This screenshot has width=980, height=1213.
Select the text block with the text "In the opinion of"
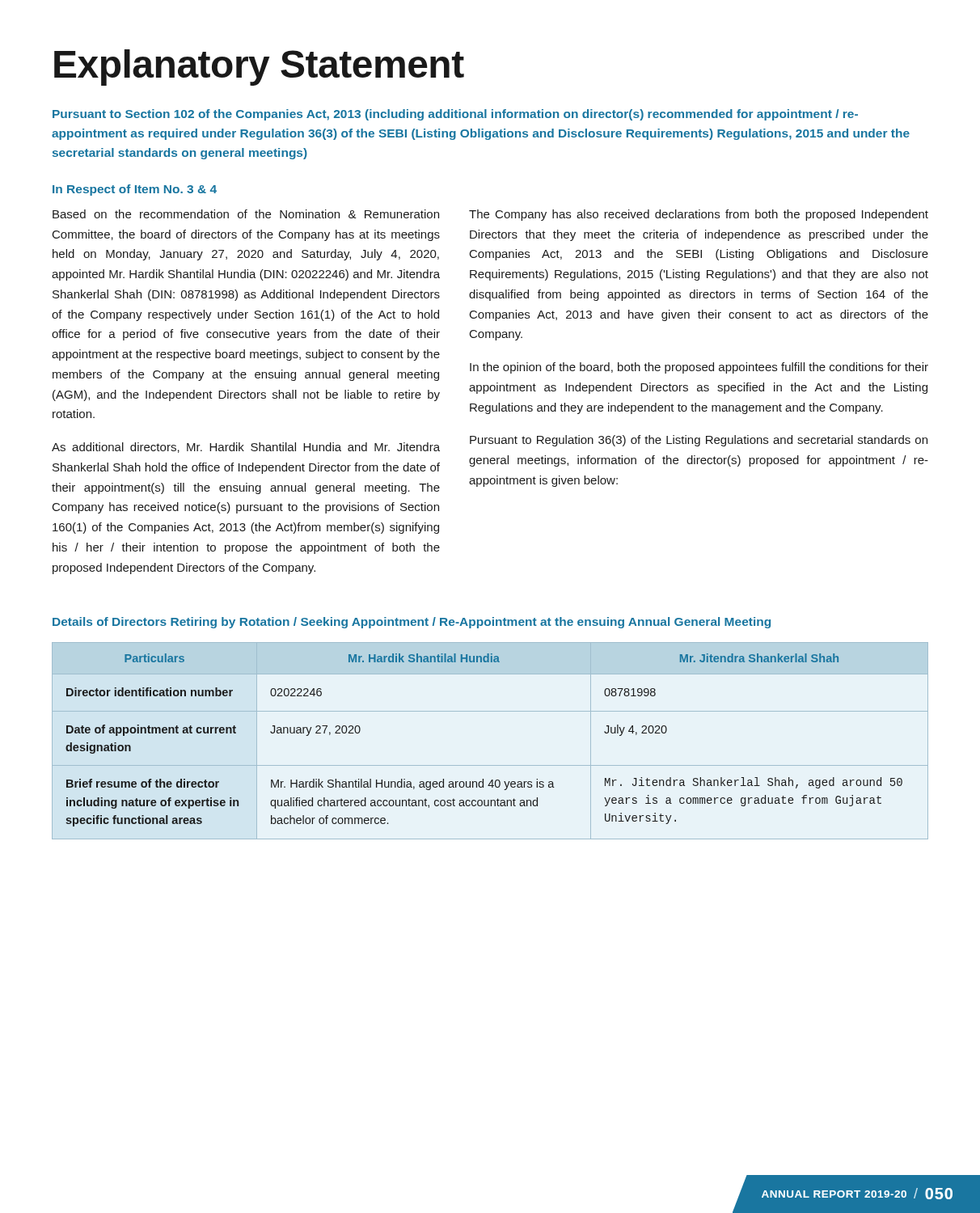tap(699, 387)
